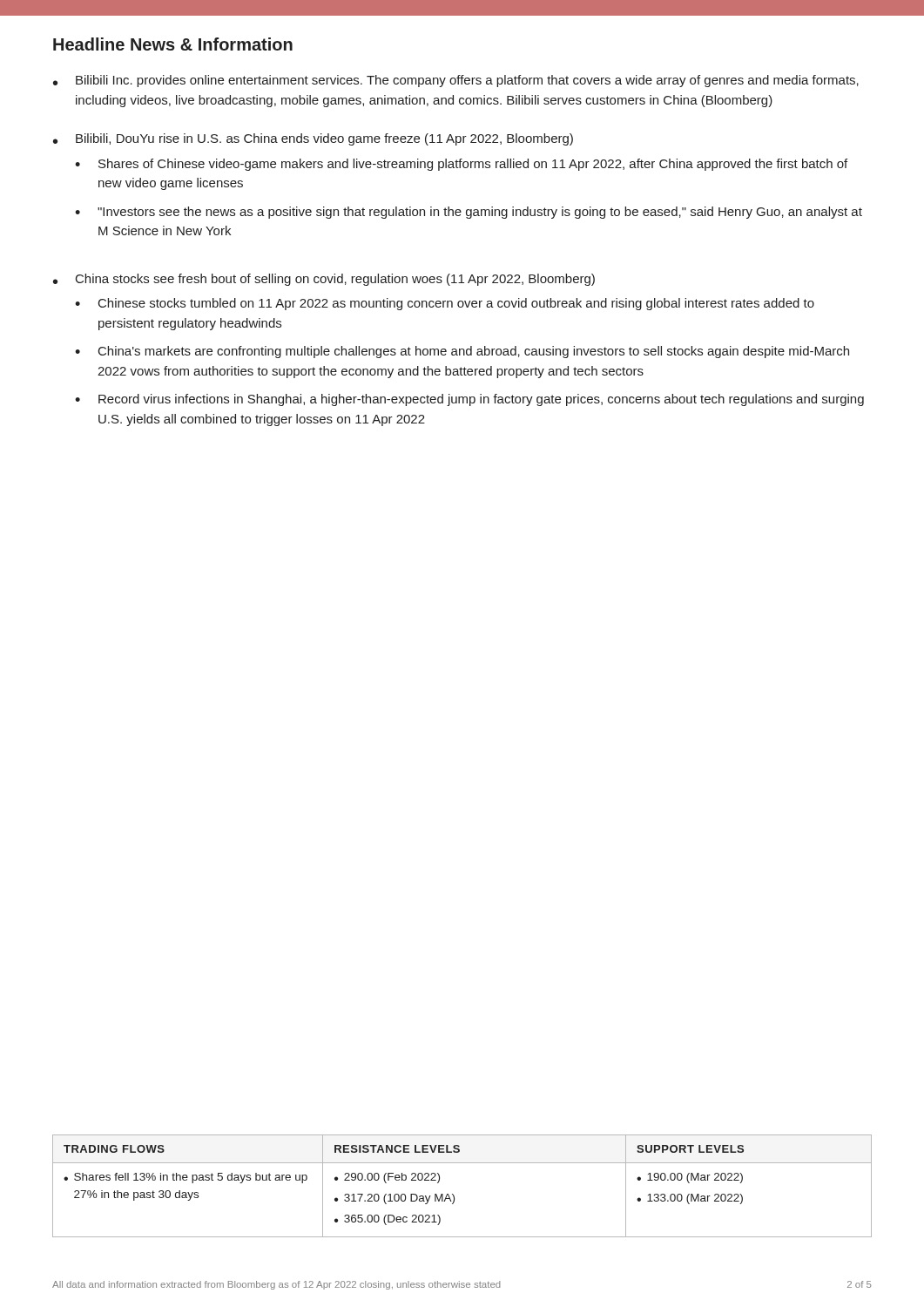Click on the element starting "• Record virus infections"
The image size is (924, 1307).
(473, 409)
